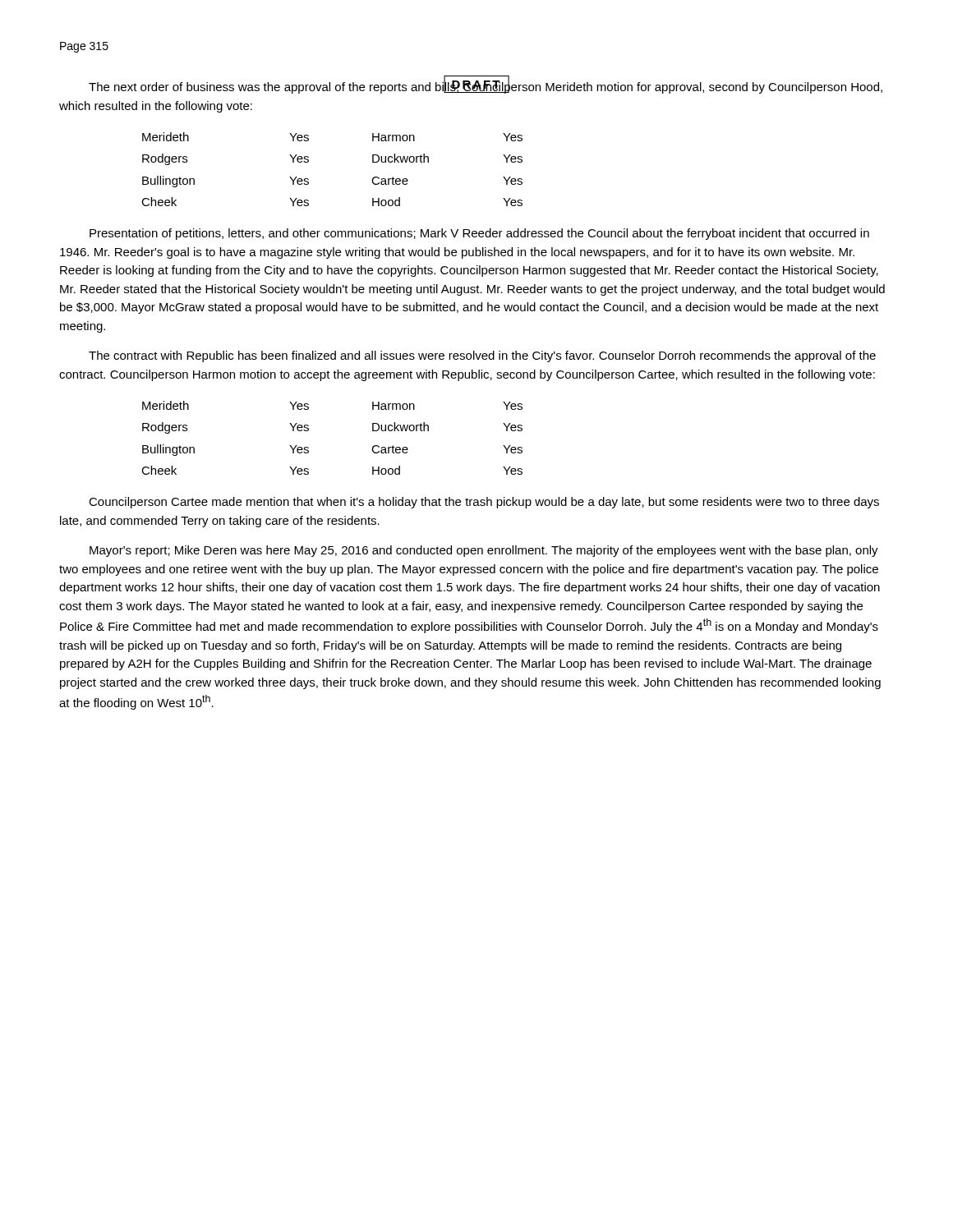Click on the text block with the text "Councilperson Cartee made mention that when it's"

tap(469, 511)
